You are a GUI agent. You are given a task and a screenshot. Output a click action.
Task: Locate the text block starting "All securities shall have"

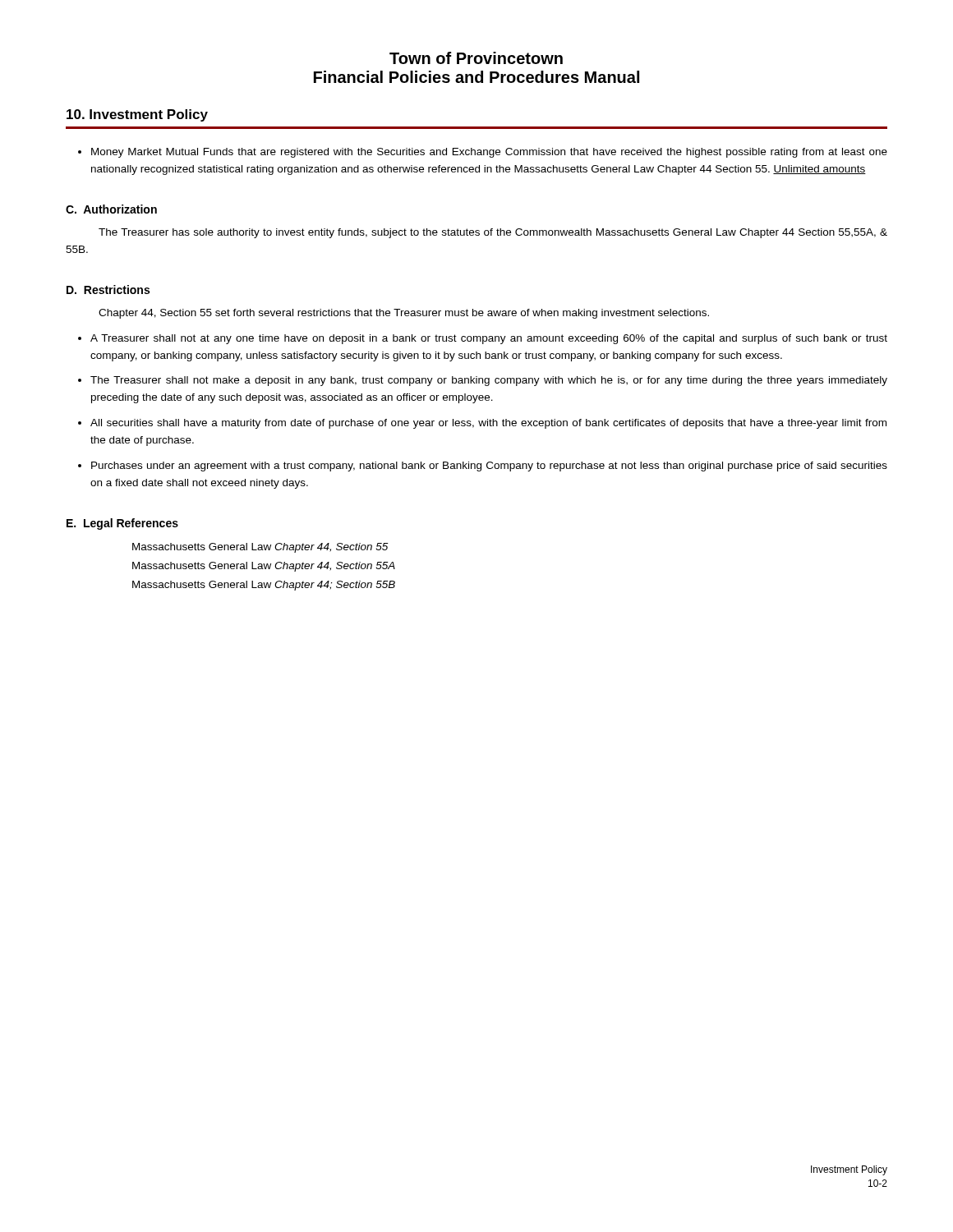[x=489, y=431]
